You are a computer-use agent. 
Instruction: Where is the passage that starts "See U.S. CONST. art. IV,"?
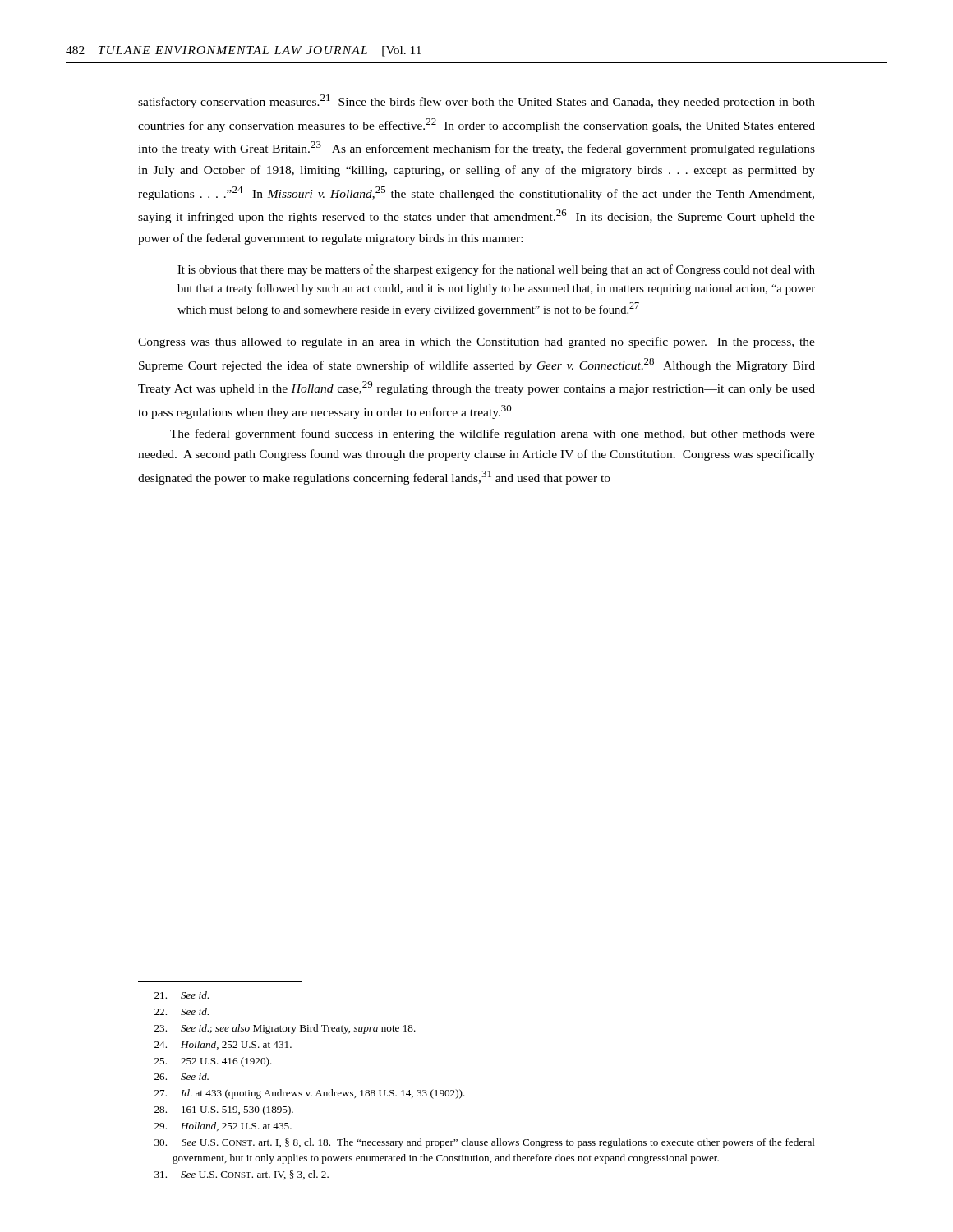tap(242, 1175)
